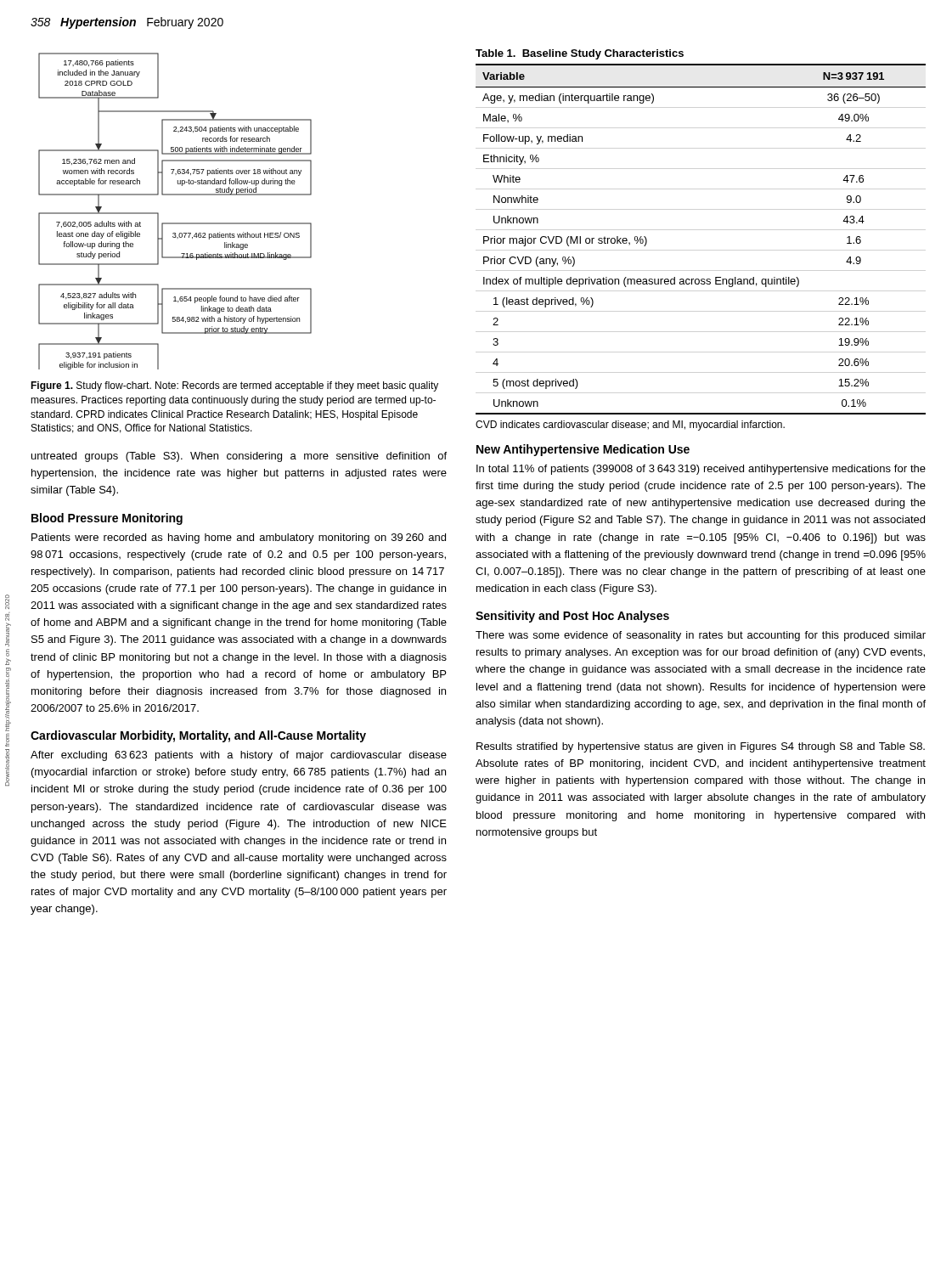Select the element starting "CVD indicates cardiovascular disease;"
The height and width of the screenshot is (1274, 952).
(x=631, y=425)
